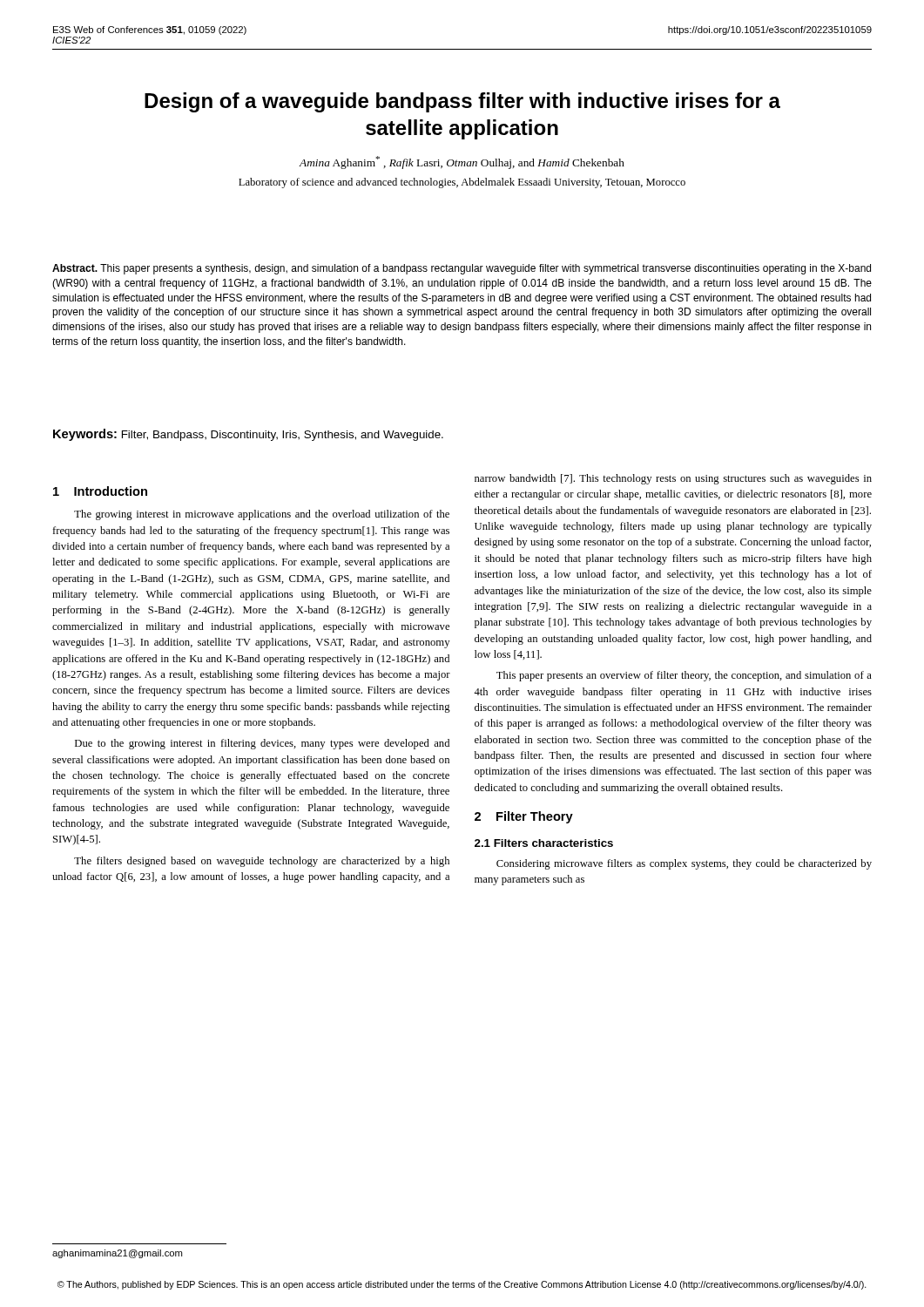Navigate to the region starting "Abstract. This paper"

(462, 305)
